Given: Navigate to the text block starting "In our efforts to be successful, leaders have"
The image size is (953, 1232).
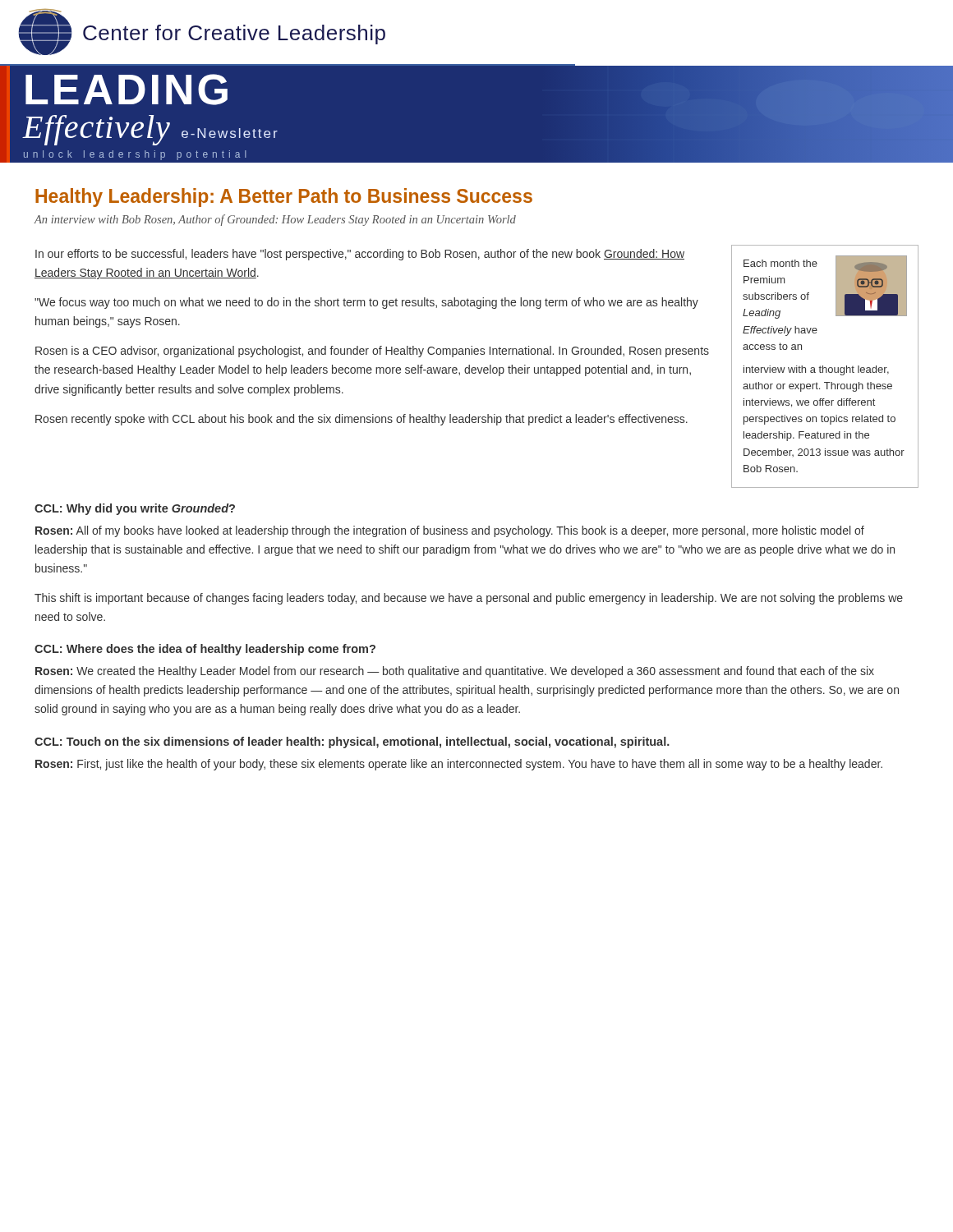Looking at the screenshot, I should [x=374, y=264].
